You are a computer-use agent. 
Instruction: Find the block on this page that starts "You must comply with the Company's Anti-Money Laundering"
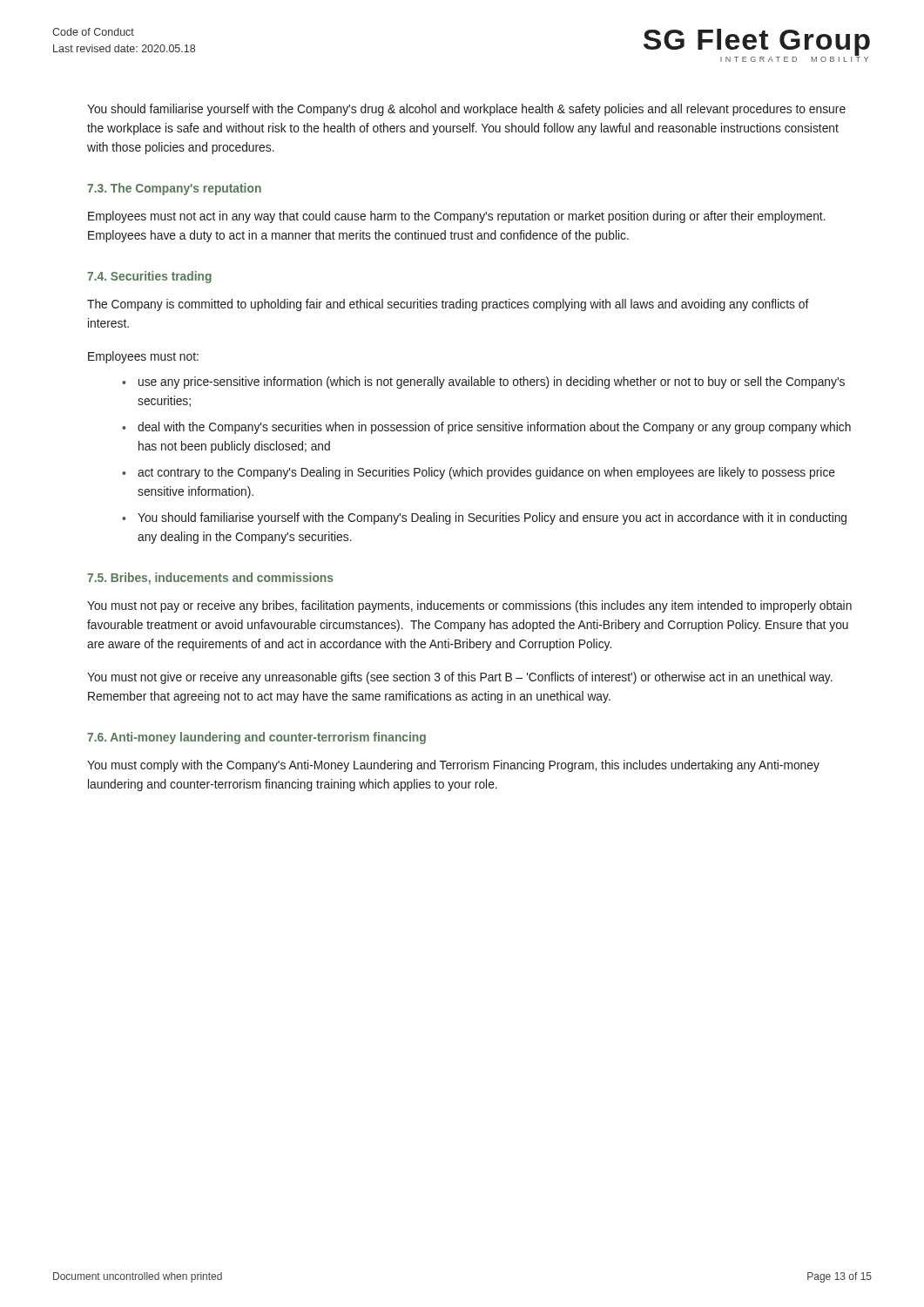coord(453,775)
